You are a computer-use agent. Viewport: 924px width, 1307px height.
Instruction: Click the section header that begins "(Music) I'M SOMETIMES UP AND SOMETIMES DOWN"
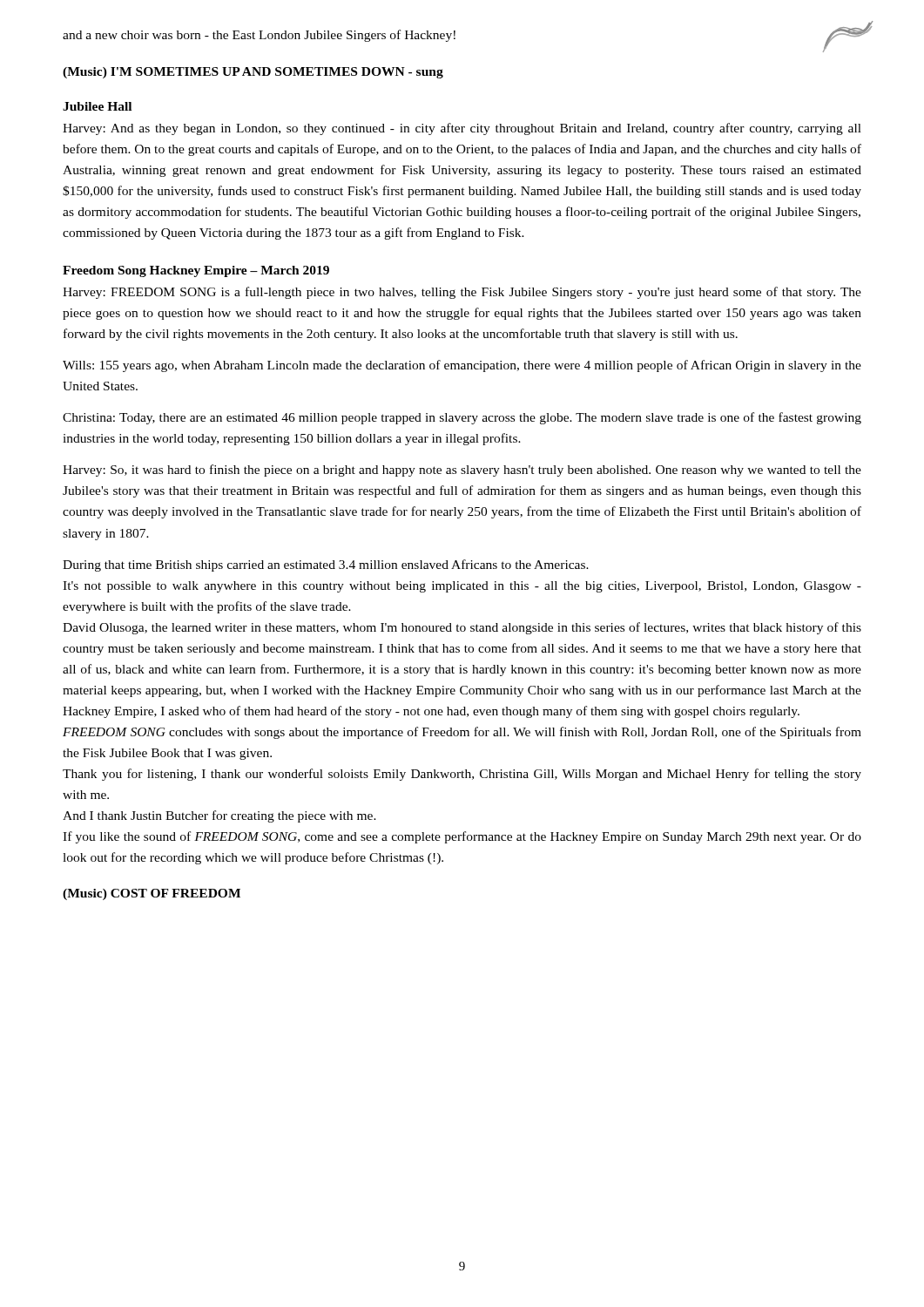pyautogui.click(x=253, y=71)
